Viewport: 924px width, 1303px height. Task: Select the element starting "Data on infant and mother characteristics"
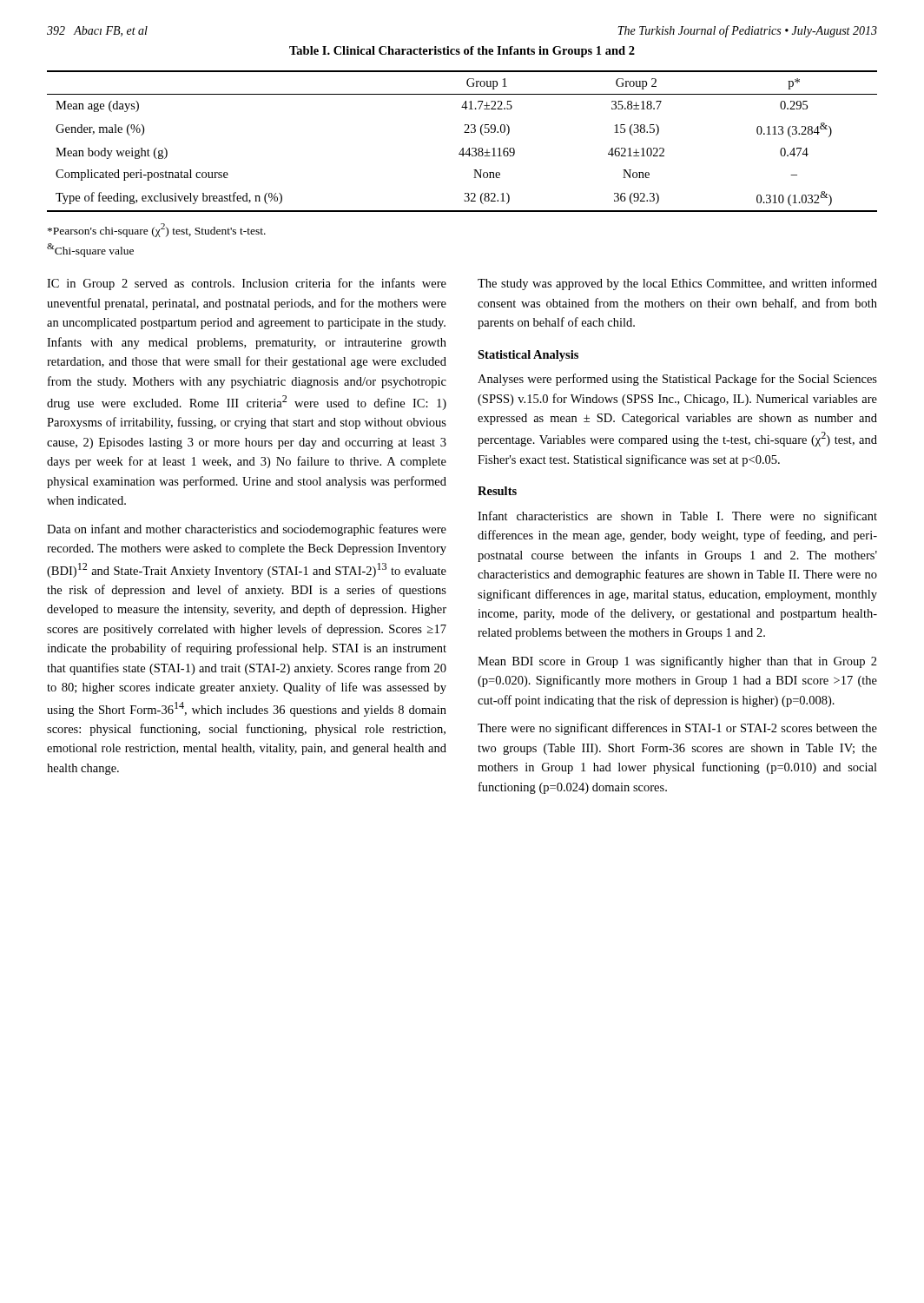coord(247,648)
